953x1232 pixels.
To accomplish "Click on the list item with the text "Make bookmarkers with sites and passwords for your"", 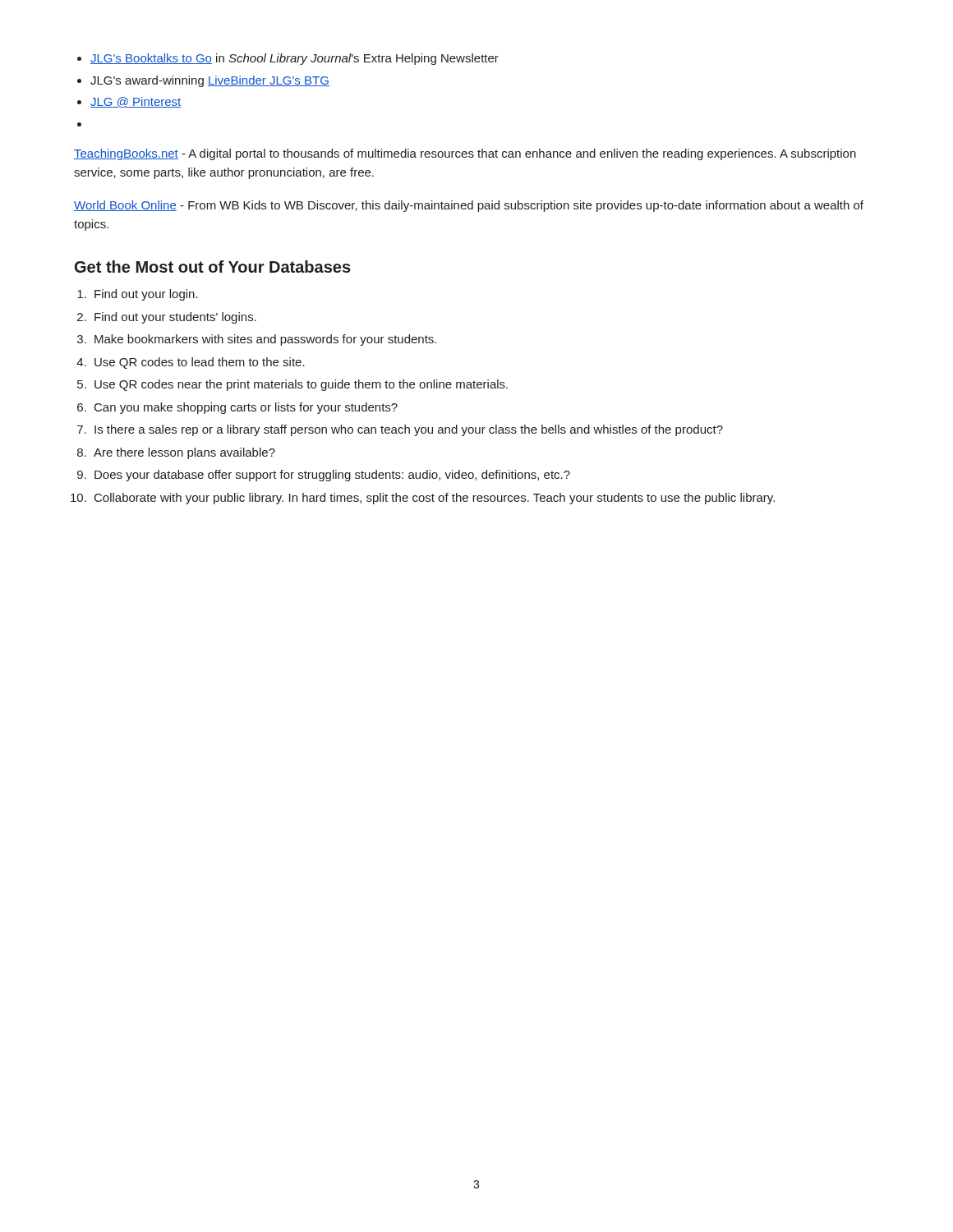I will coord(265,340).
